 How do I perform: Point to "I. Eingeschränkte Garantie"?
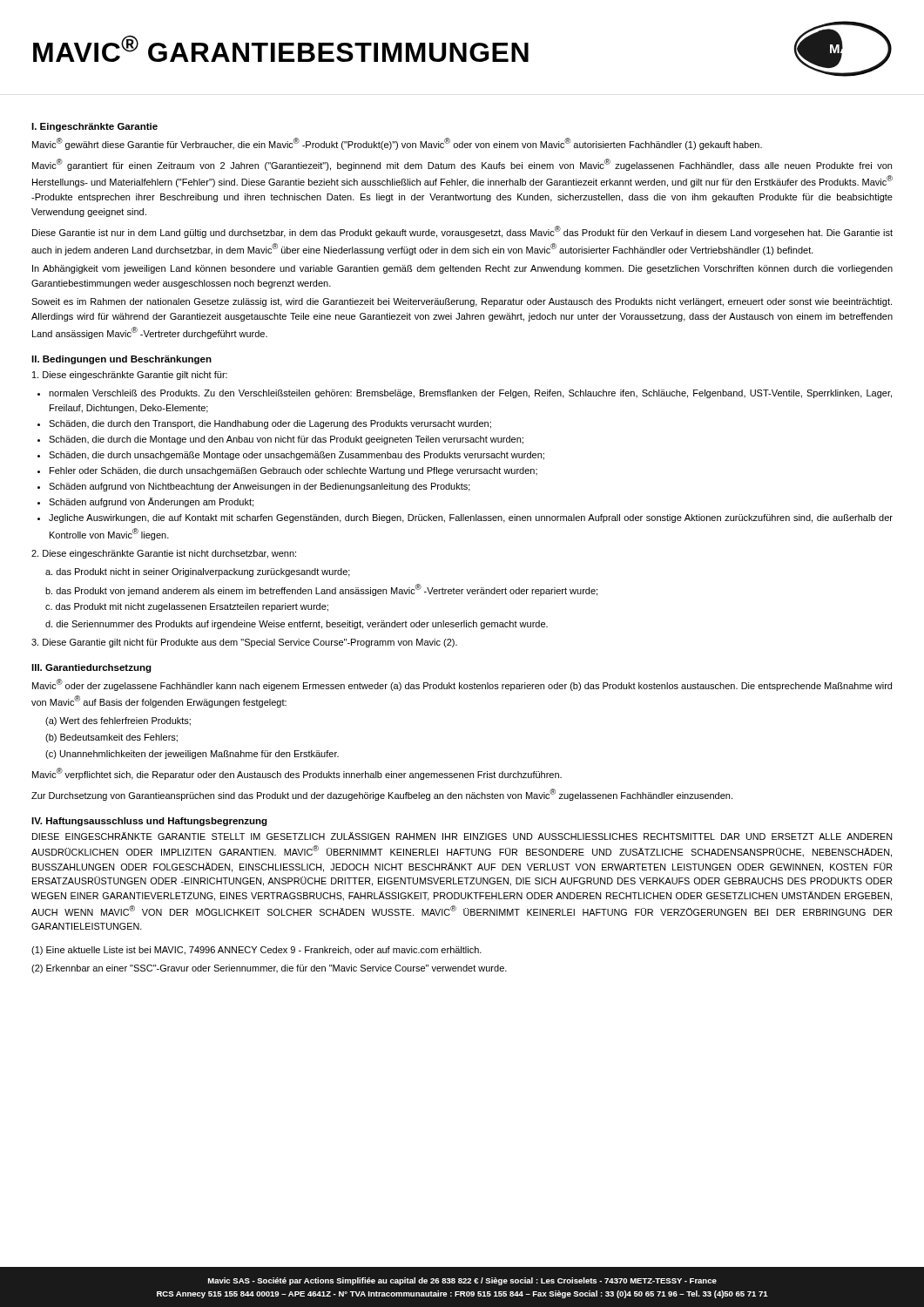tap(95, 126)
